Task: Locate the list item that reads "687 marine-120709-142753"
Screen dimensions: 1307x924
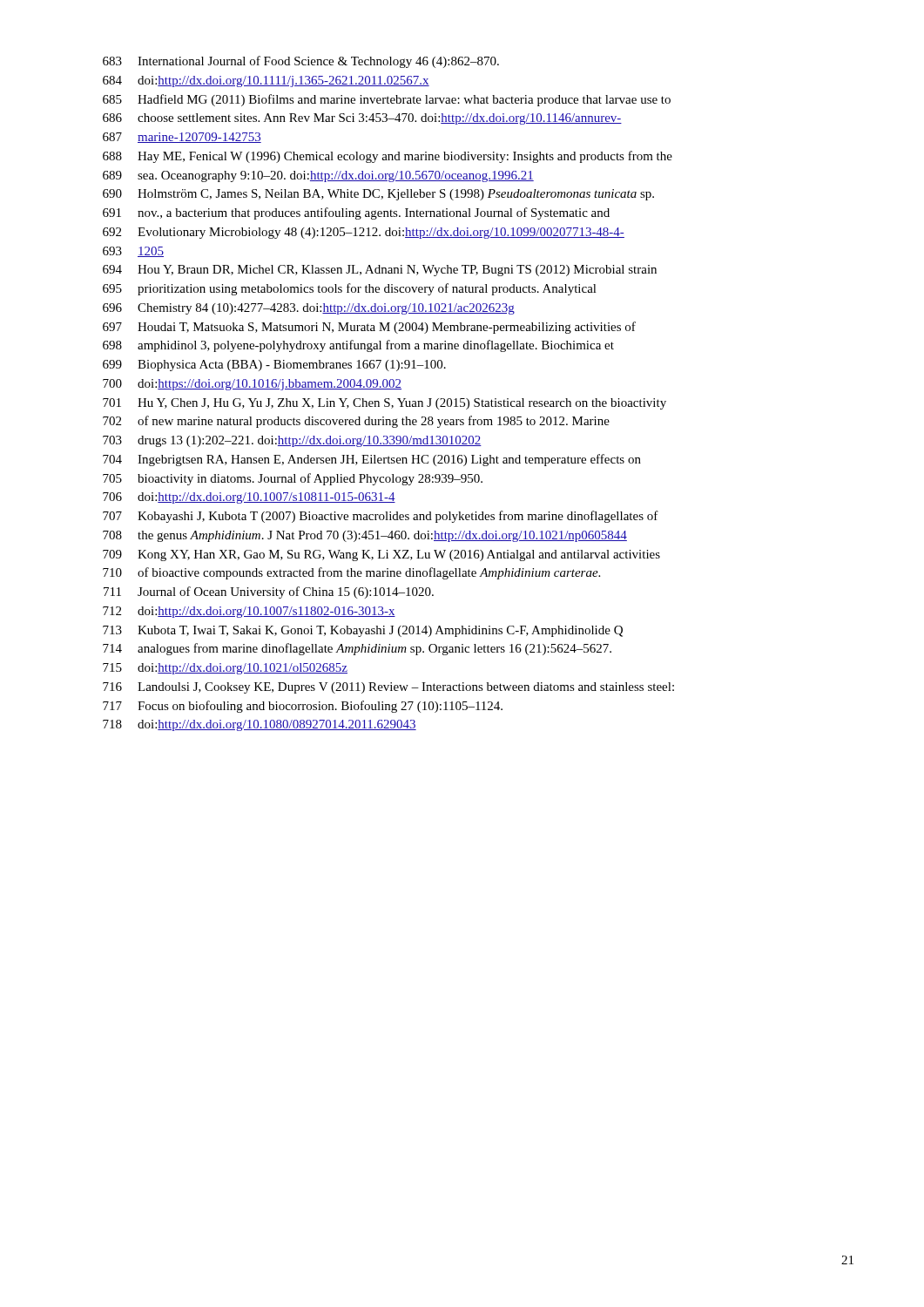Action: coord(182,138)
